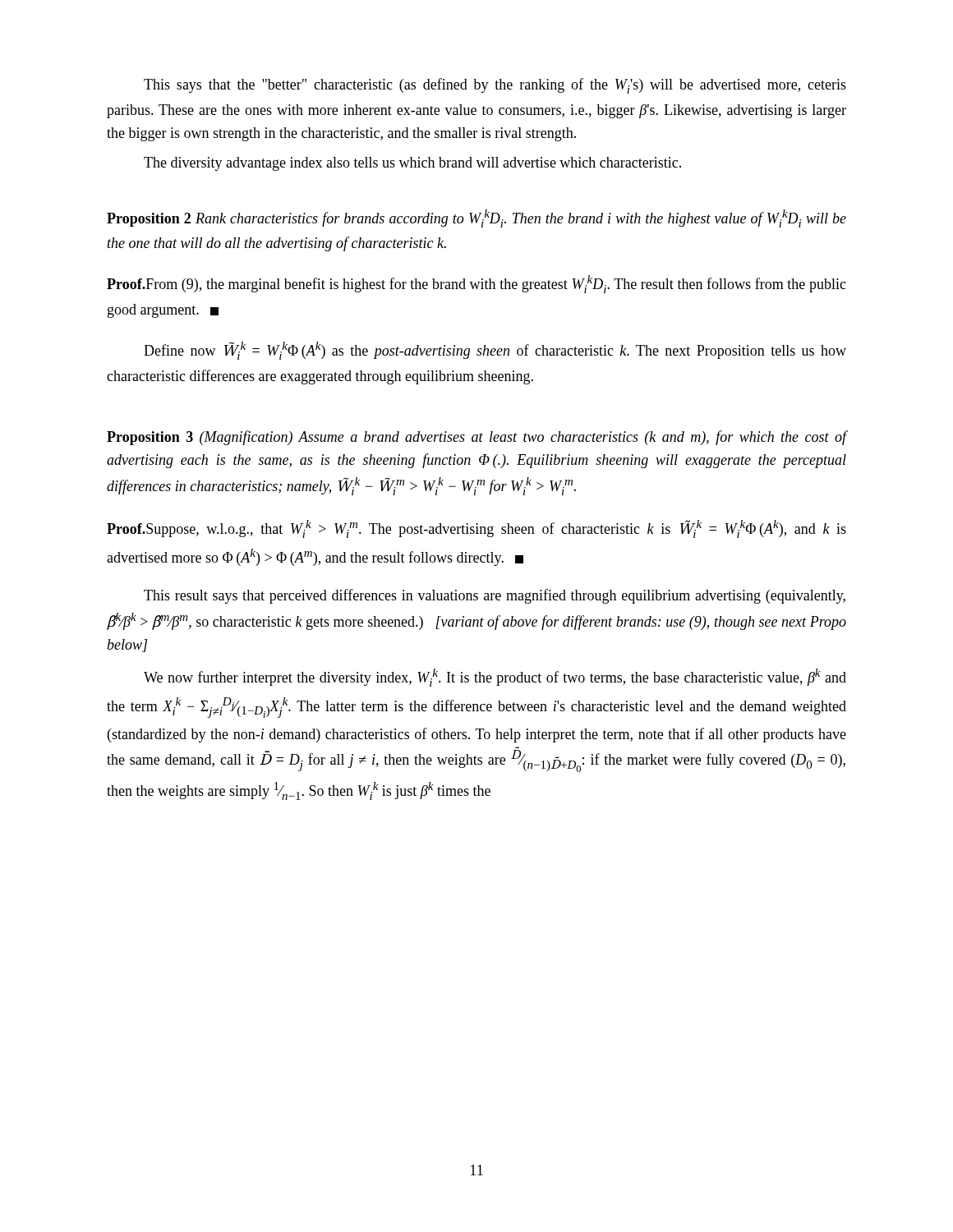The height and width of the screenshot is (1232, 953).
Task: Find the text block that reads "Proof.Suppose, w.l.o.g., that Wik >"
Action: click(476, 543)
